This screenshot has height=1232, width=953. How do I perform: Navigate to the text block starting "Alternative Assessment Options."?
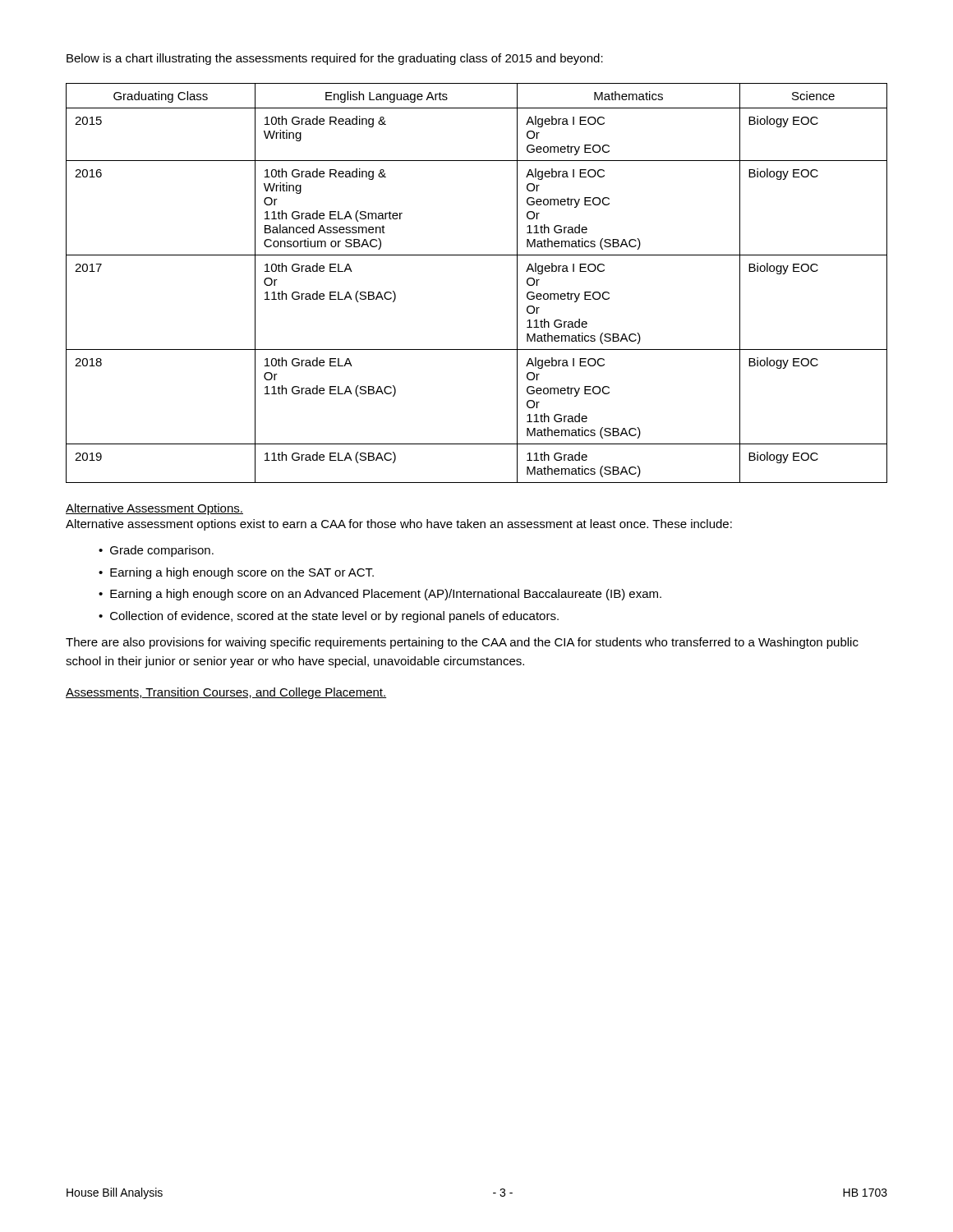(x=154, y=508)
